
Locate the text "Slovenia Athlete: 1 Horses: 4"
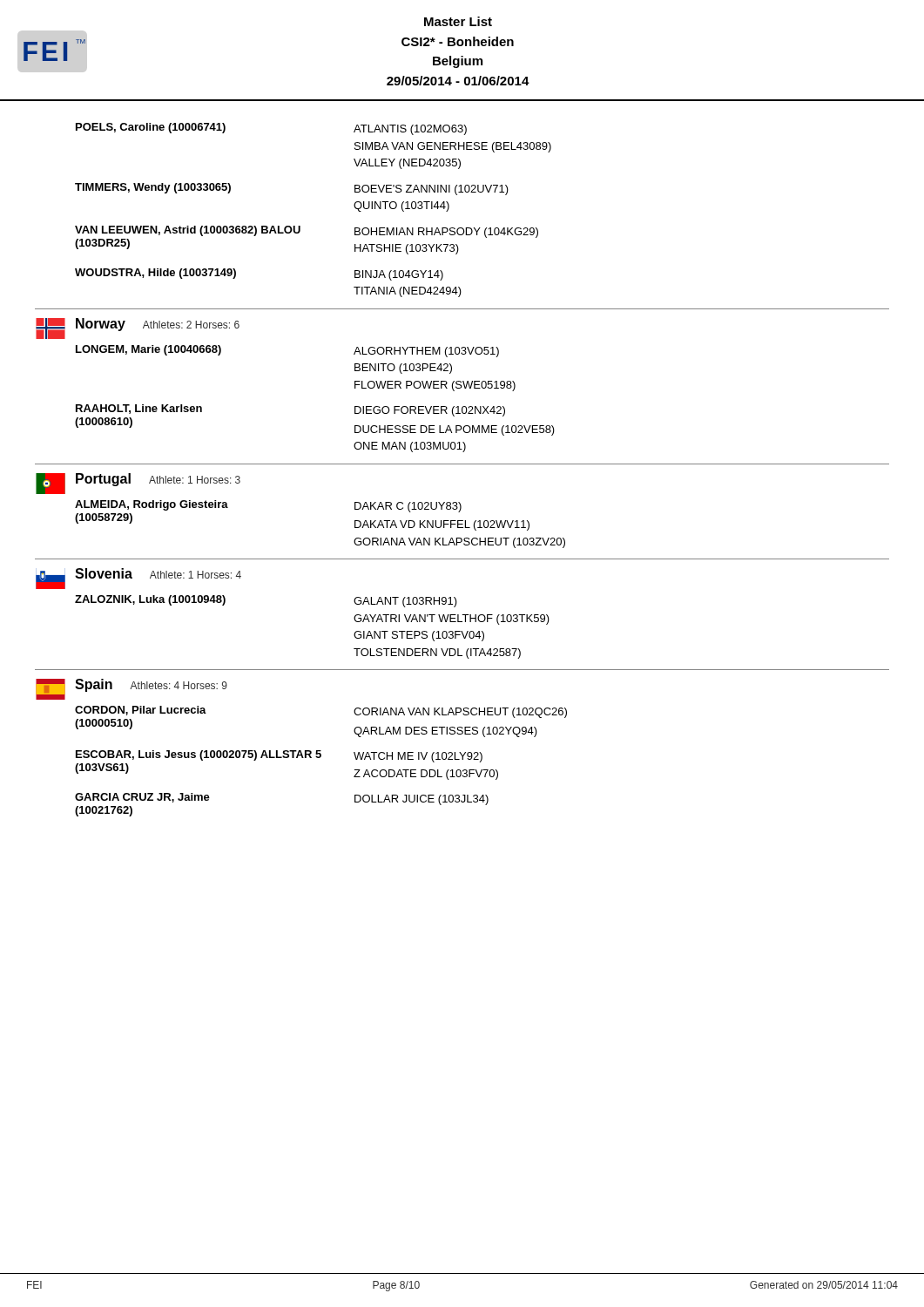(x=138, y=578)
